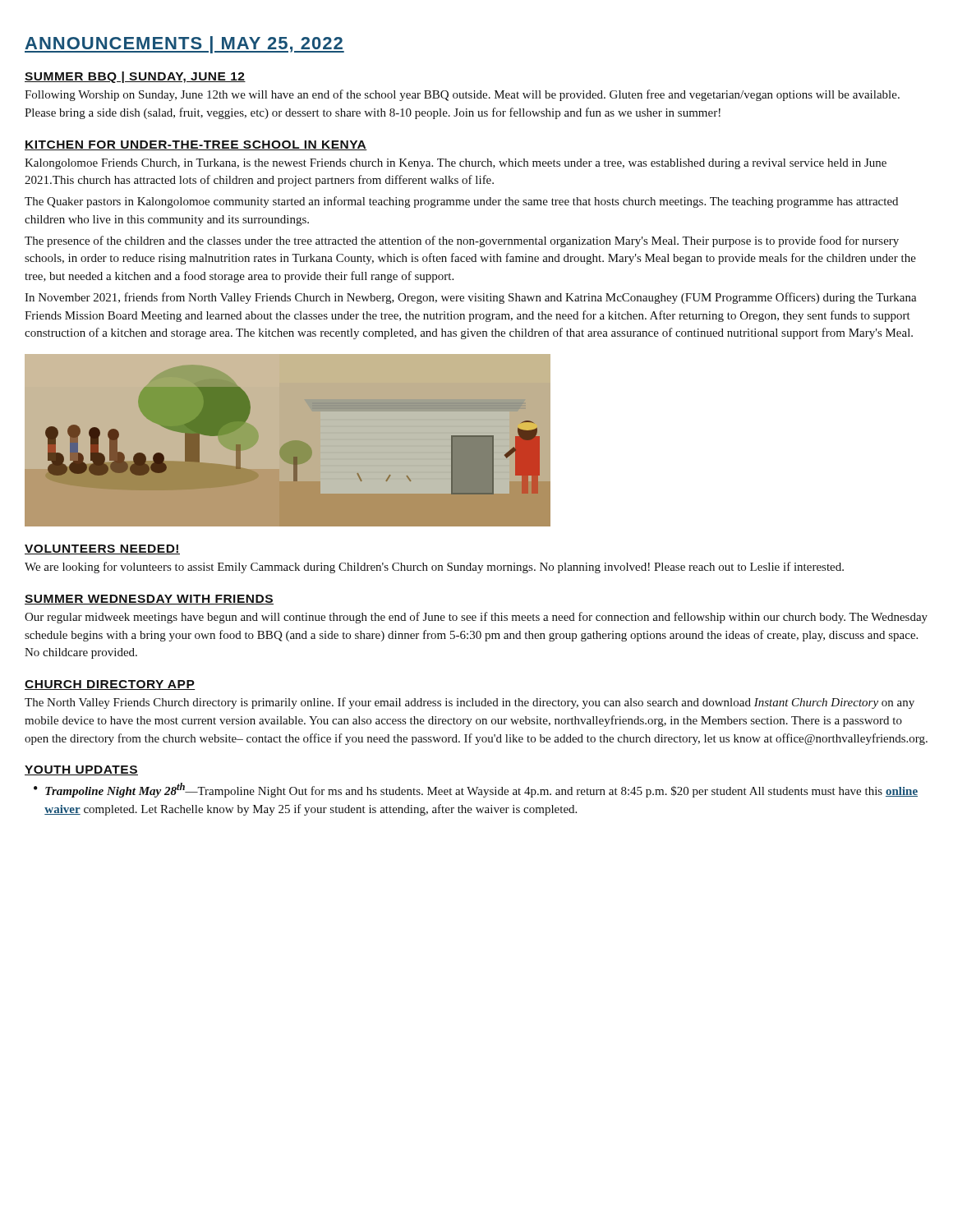Click on the section header containing "KITCHEN FOR UNDER-THE-TREE SCHOOL IN KENYA"

point(196,144)
